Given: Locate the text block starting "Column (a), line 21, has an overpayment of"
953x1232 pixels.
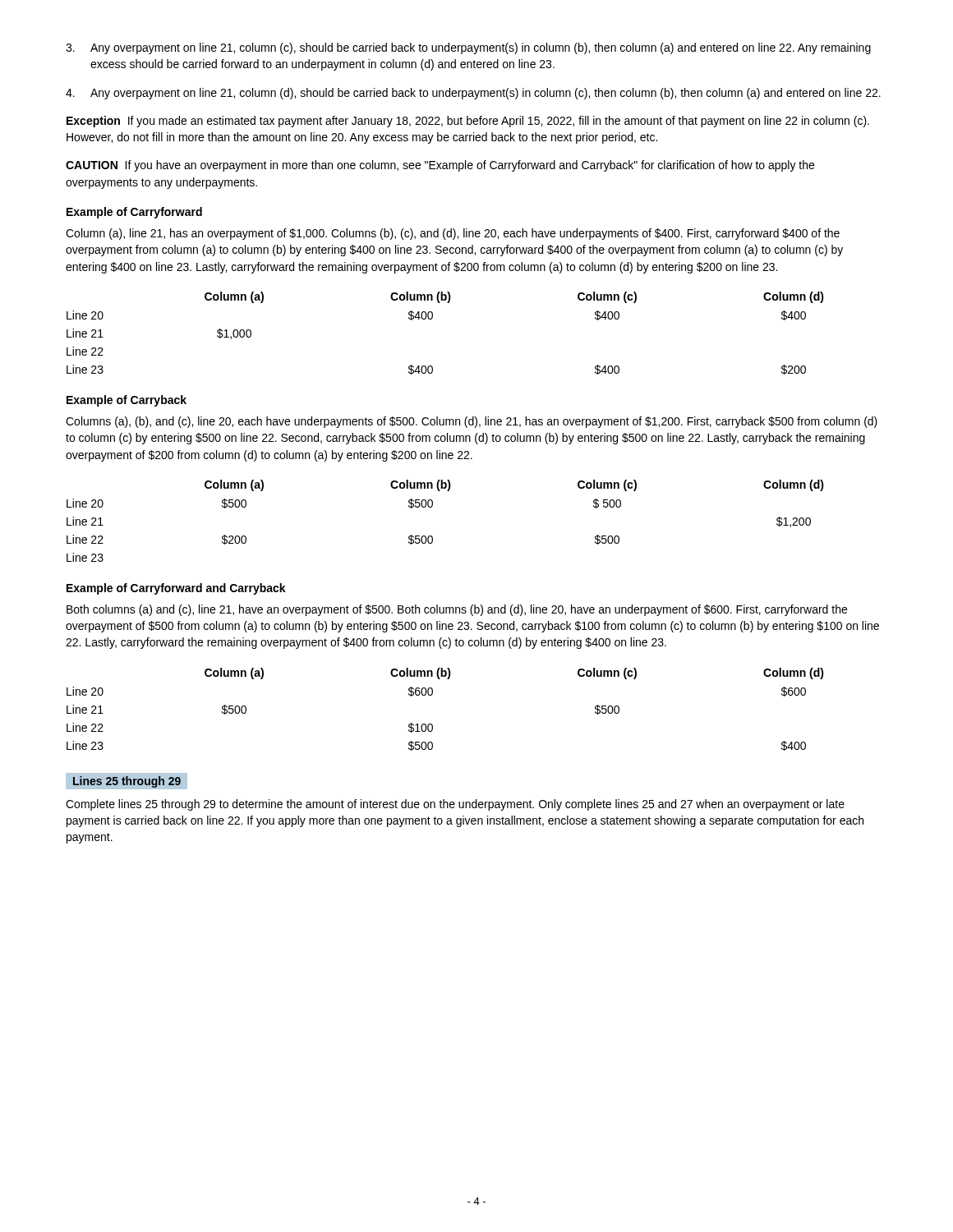Looking at the screenshot, I should coord(454,250).
